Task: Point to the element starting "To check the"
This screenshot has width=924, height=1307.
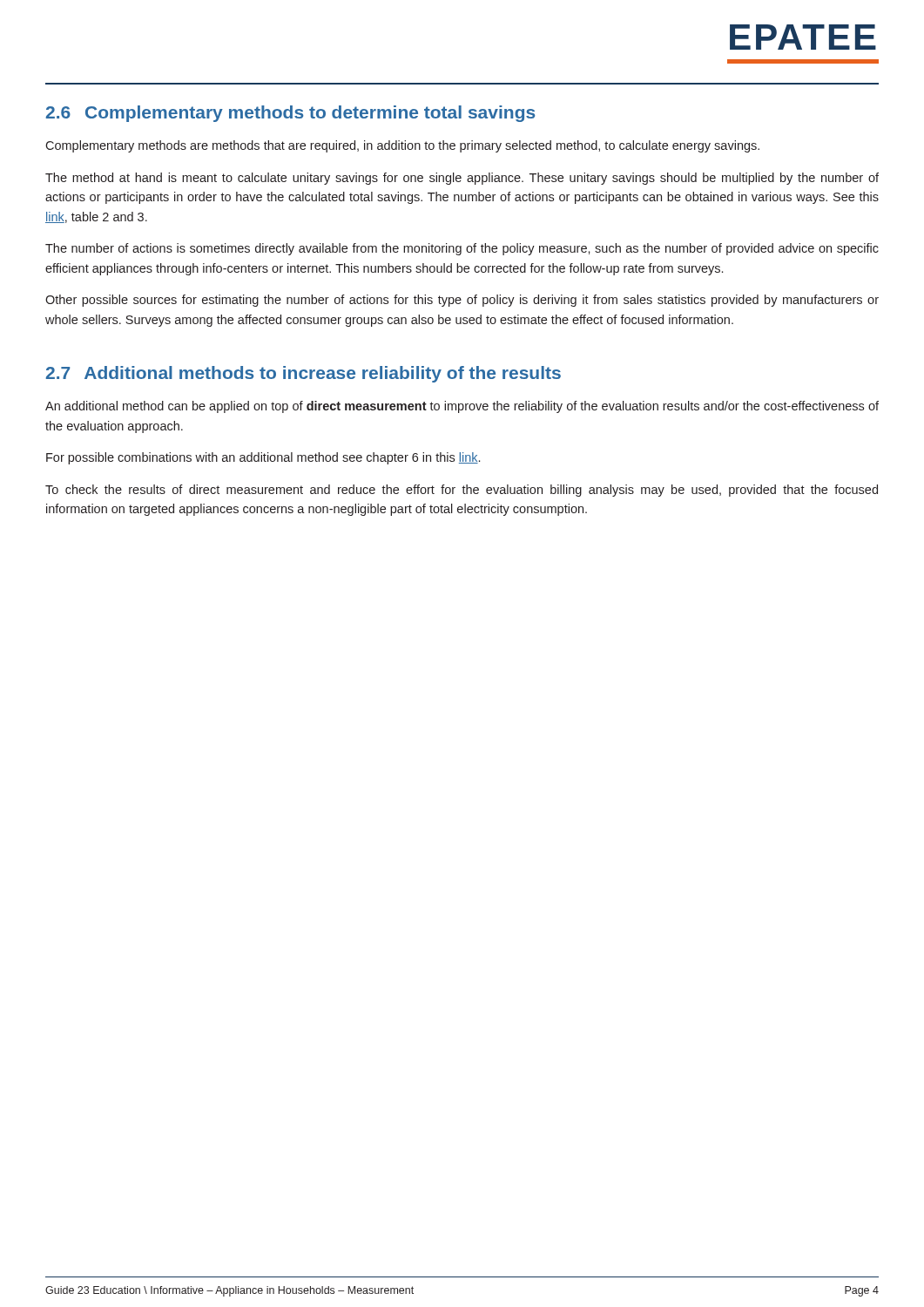Action: pos(462,499)
